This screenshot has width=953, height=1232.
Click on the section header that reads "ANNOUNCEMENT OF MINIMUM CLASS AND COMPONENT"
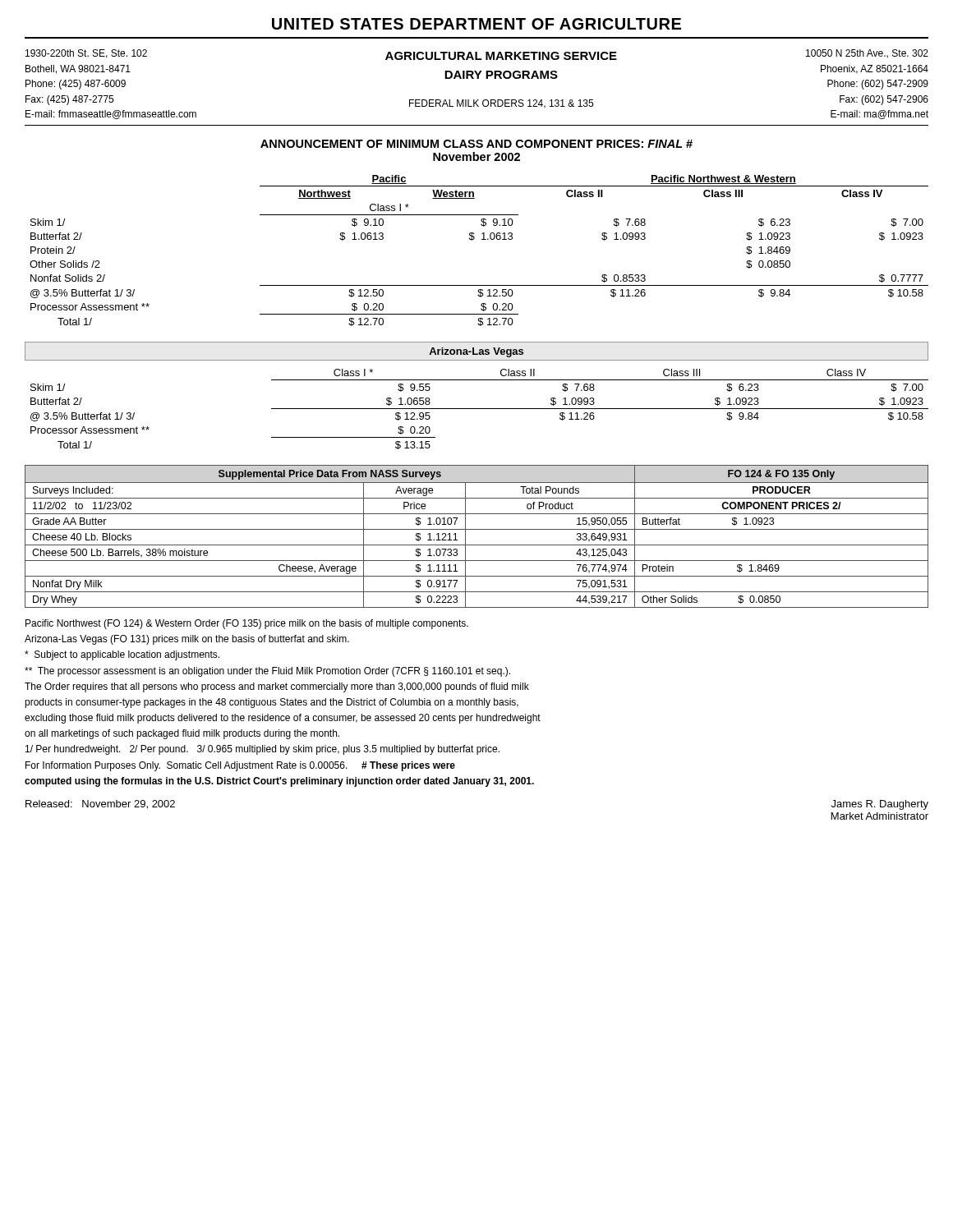[476, 150]
